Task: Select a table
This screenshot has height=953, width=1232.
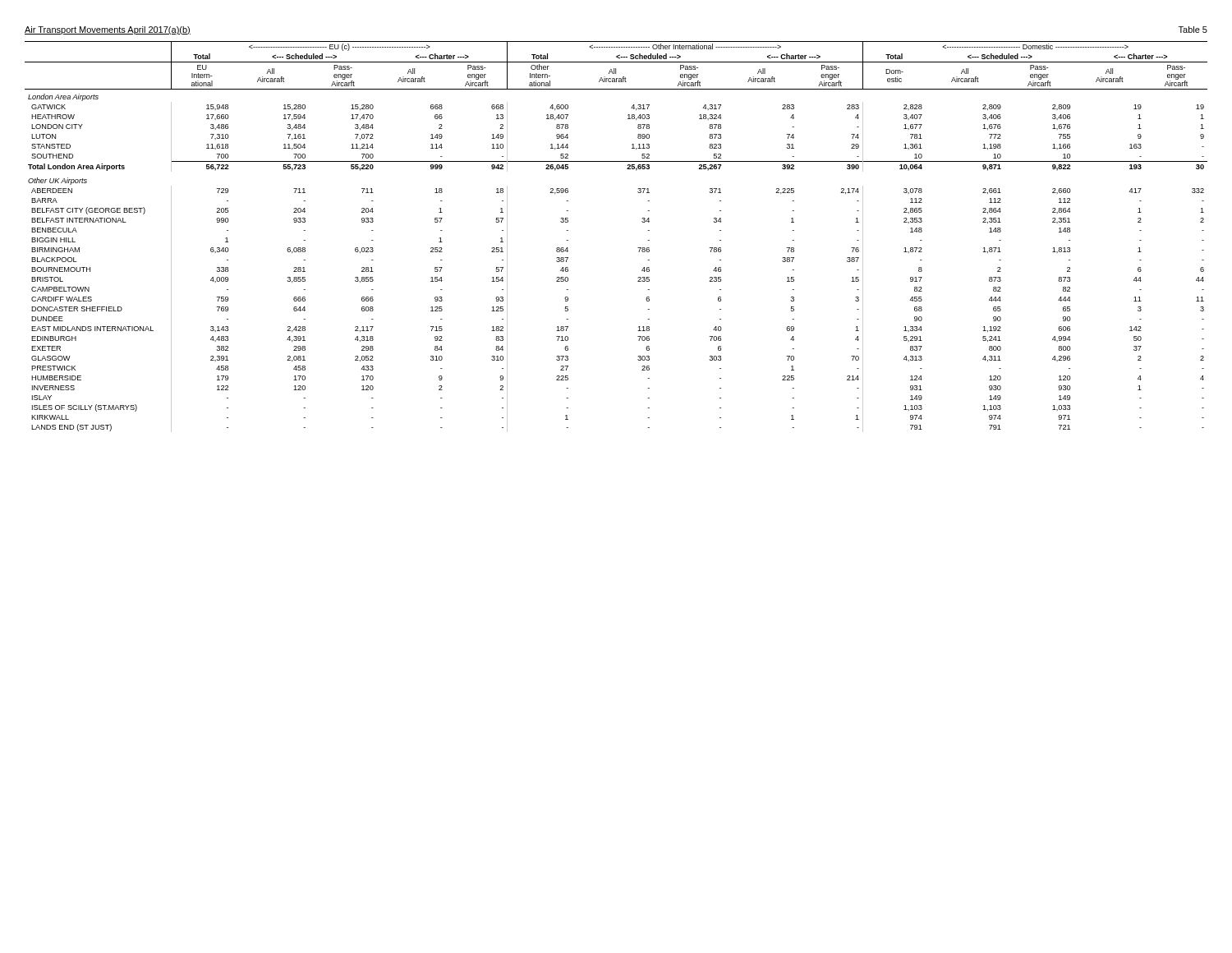Action: (616, 237)
